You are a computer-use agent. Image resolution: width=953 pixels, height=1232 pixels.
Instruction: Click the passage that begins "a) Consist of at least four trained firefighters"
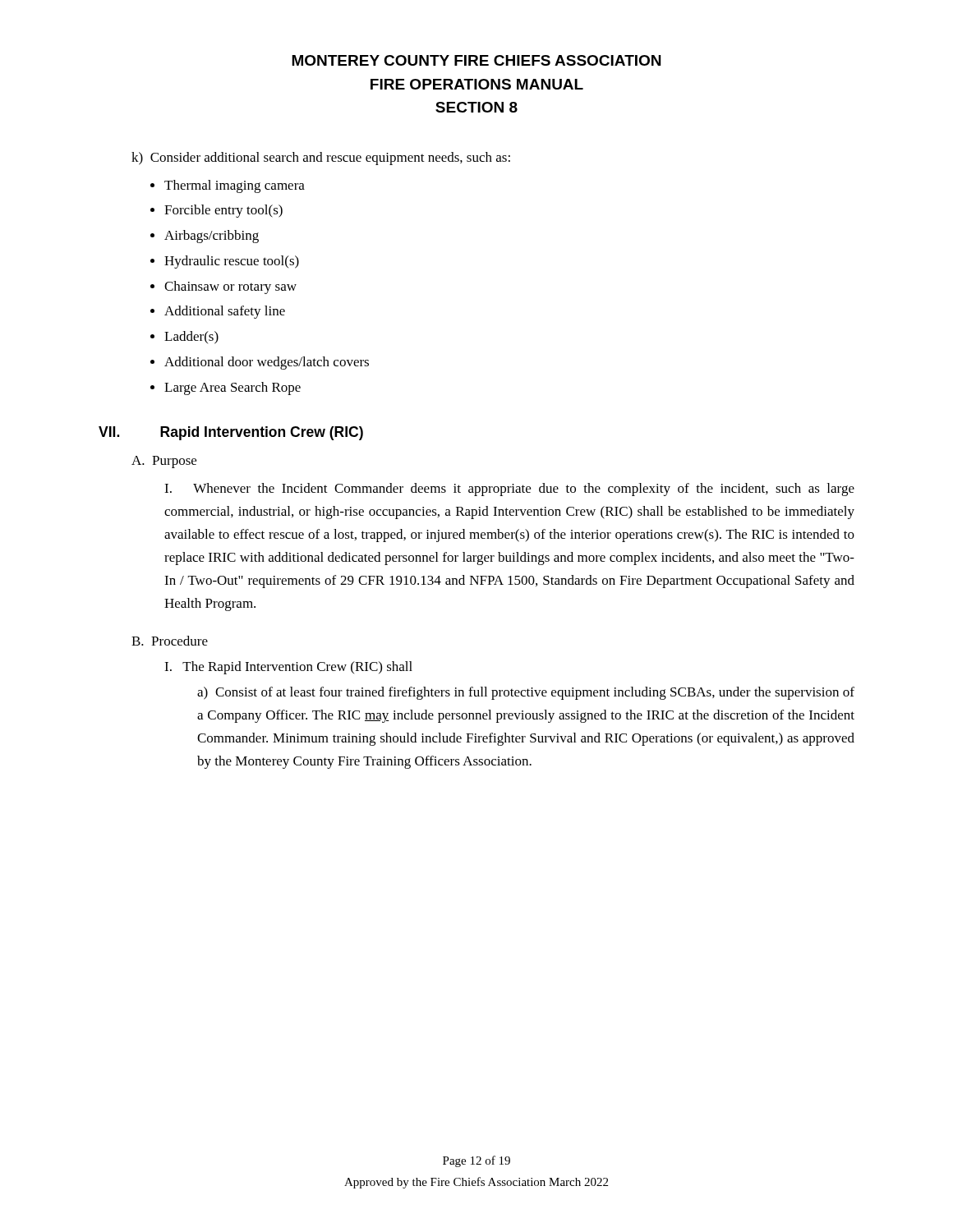pyautogui.click(x=526, y=727)
